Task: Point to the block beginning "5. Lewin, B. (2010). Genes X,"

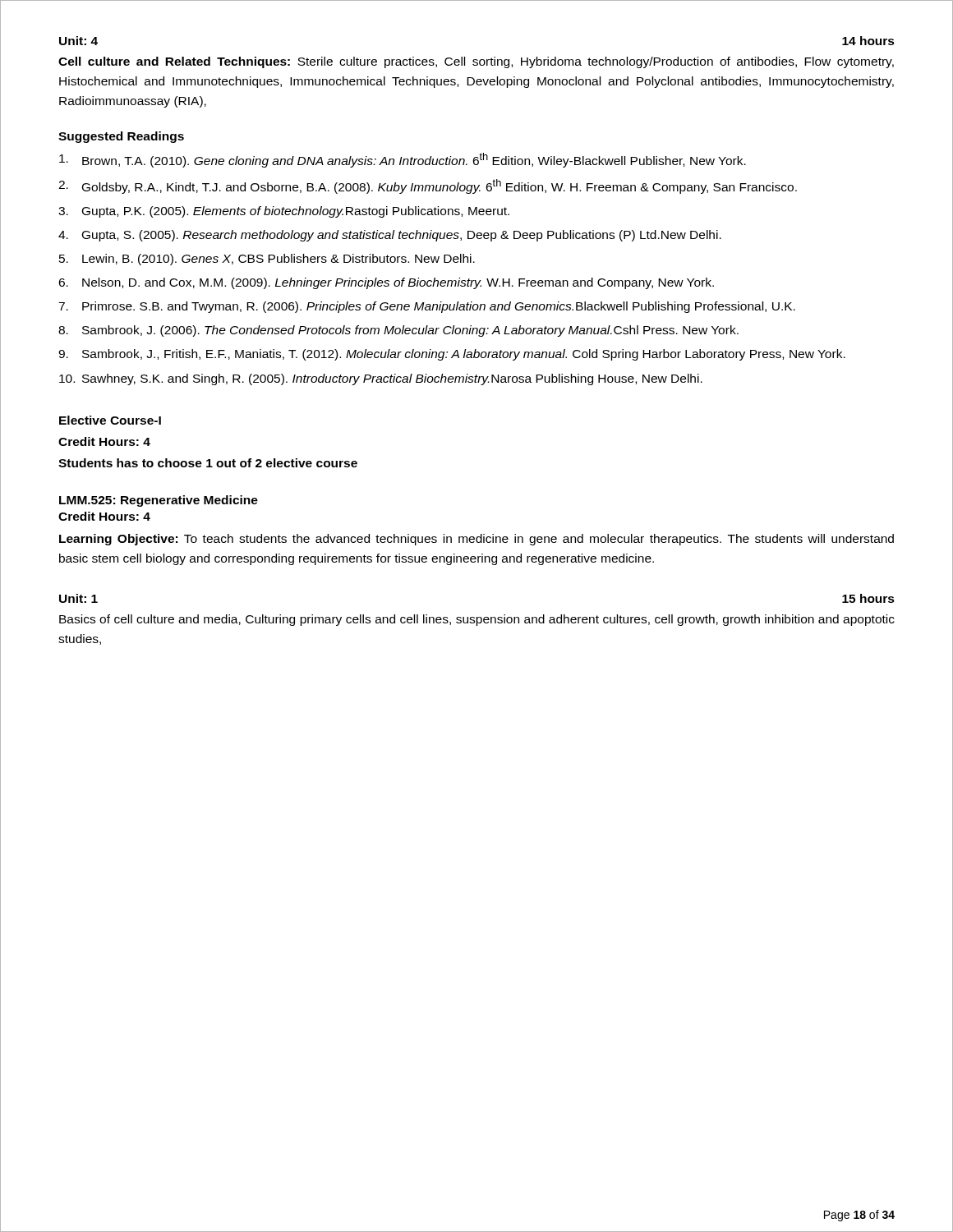Action: click(x=476, y=259)
